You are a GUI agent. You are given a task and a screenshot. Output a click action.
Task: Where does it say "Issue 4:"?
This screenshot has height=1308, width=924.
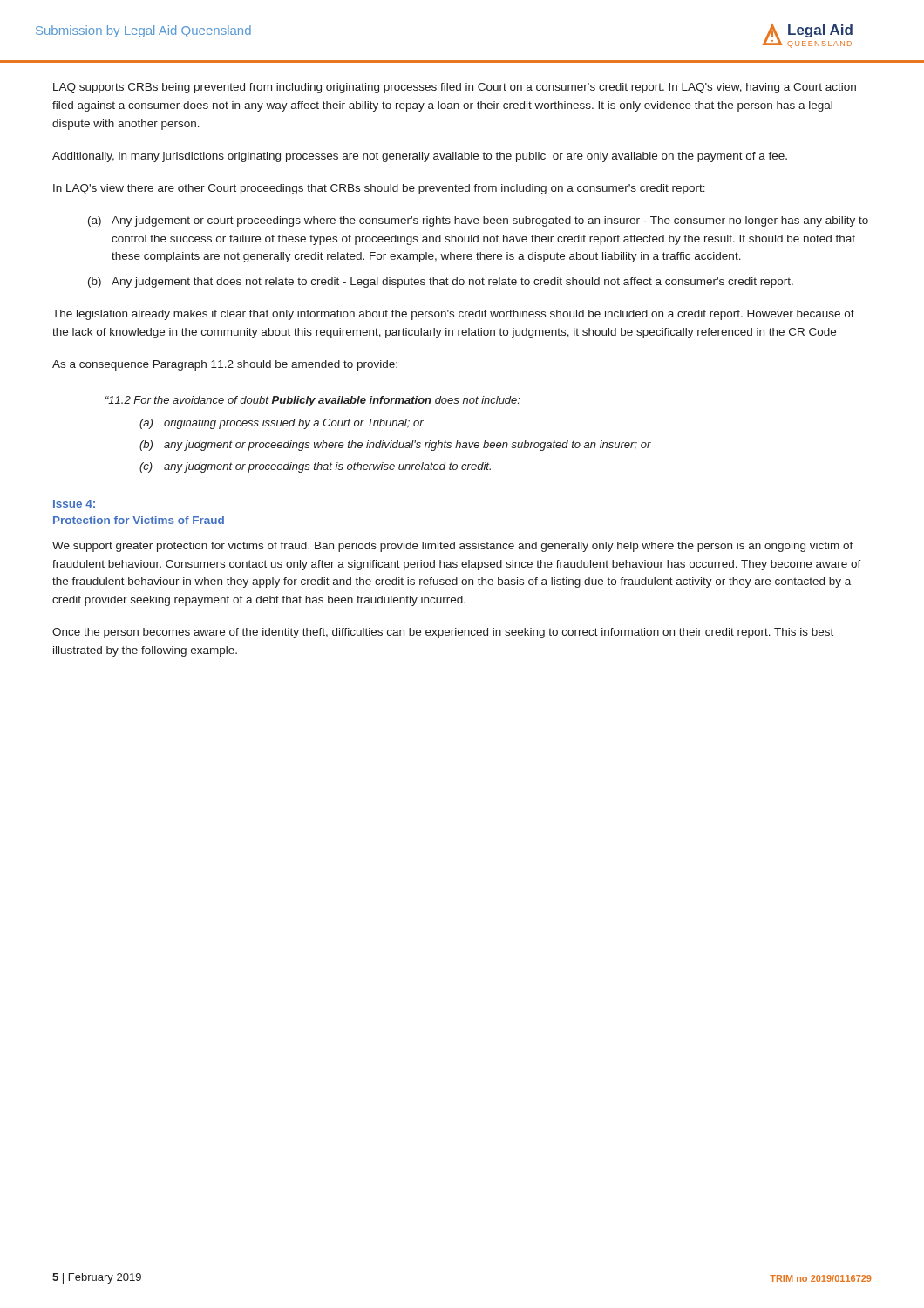(74, 503)
